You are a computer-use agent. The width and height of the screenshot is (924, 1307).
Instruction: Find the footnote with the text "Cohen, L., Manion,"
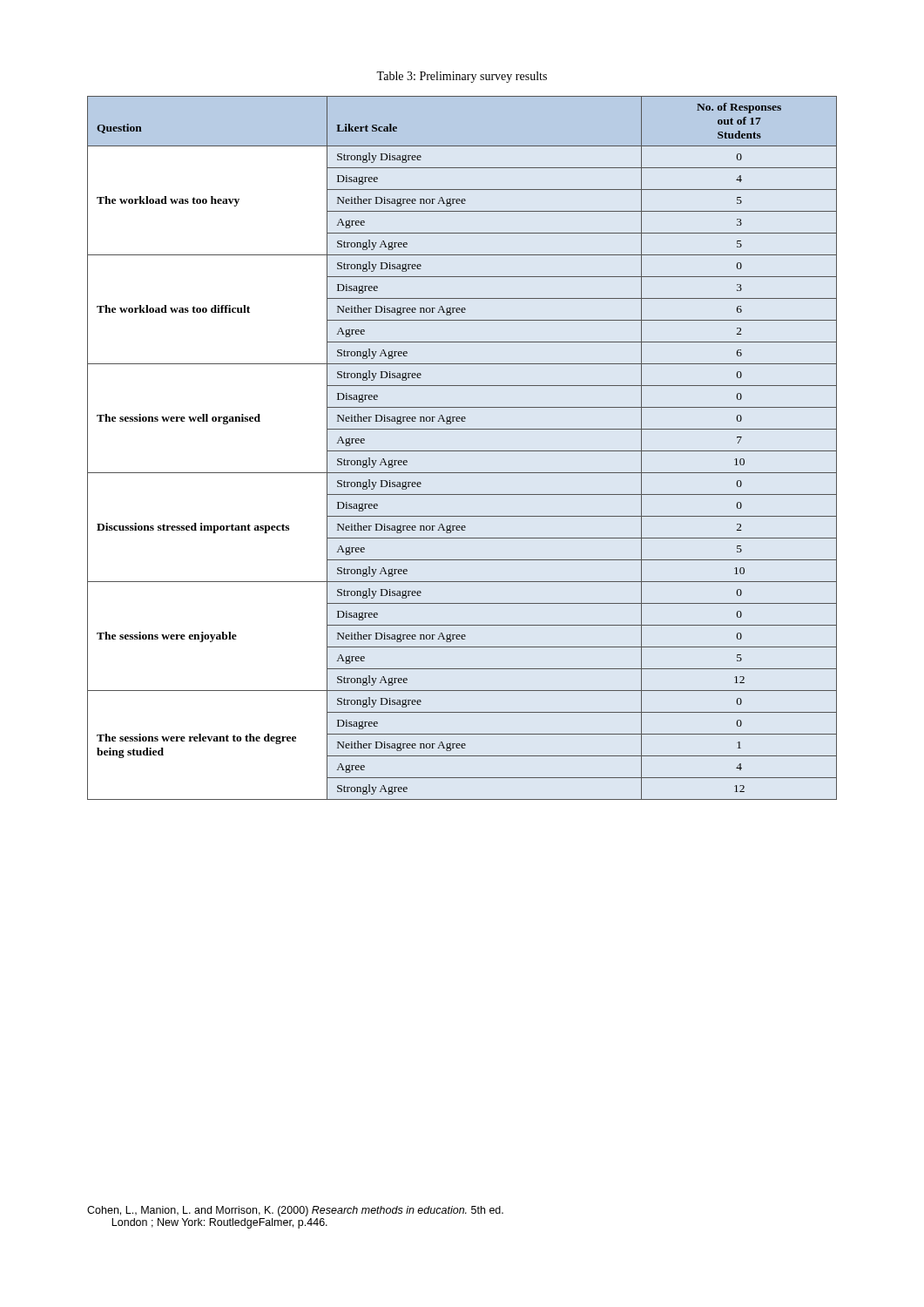pos(296,1216)
